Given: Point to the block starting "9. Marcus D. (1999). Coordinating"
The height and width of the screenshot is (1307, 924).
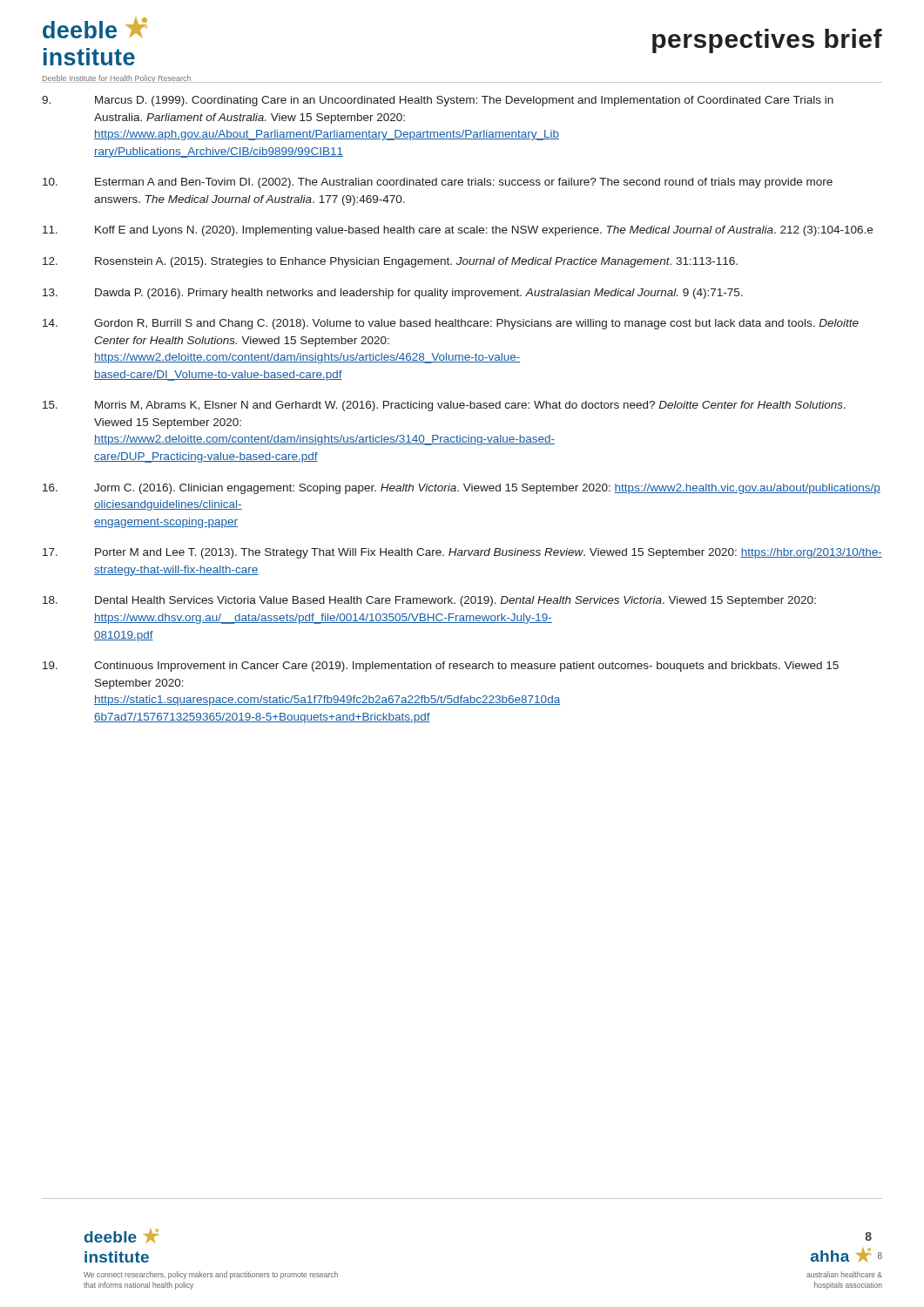Looking at the screenshot, I should [x=462, y=126].
